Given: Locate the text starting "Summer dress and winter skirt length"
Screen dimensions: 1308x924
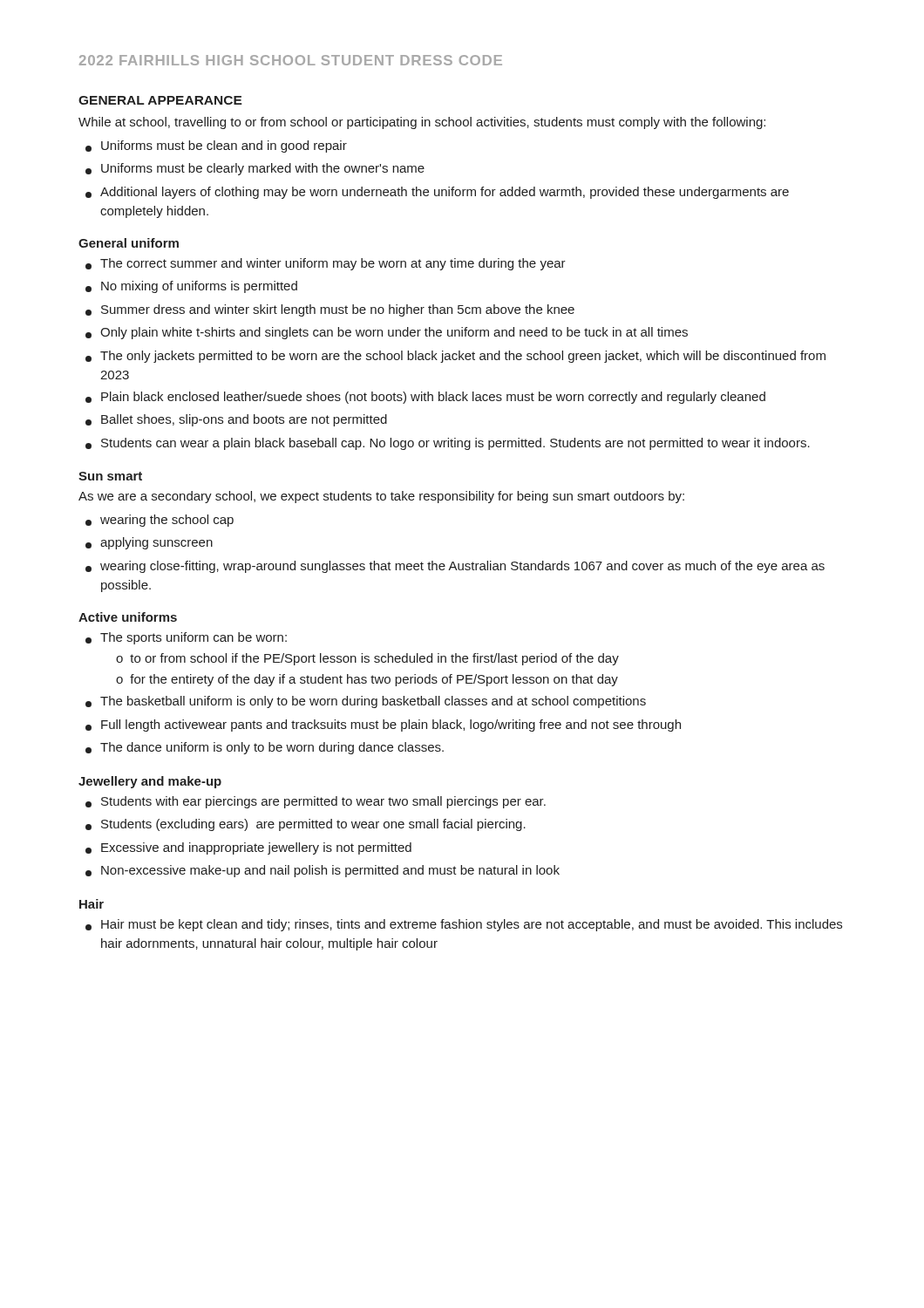Looking at the screenshot, I should (466, 310).
